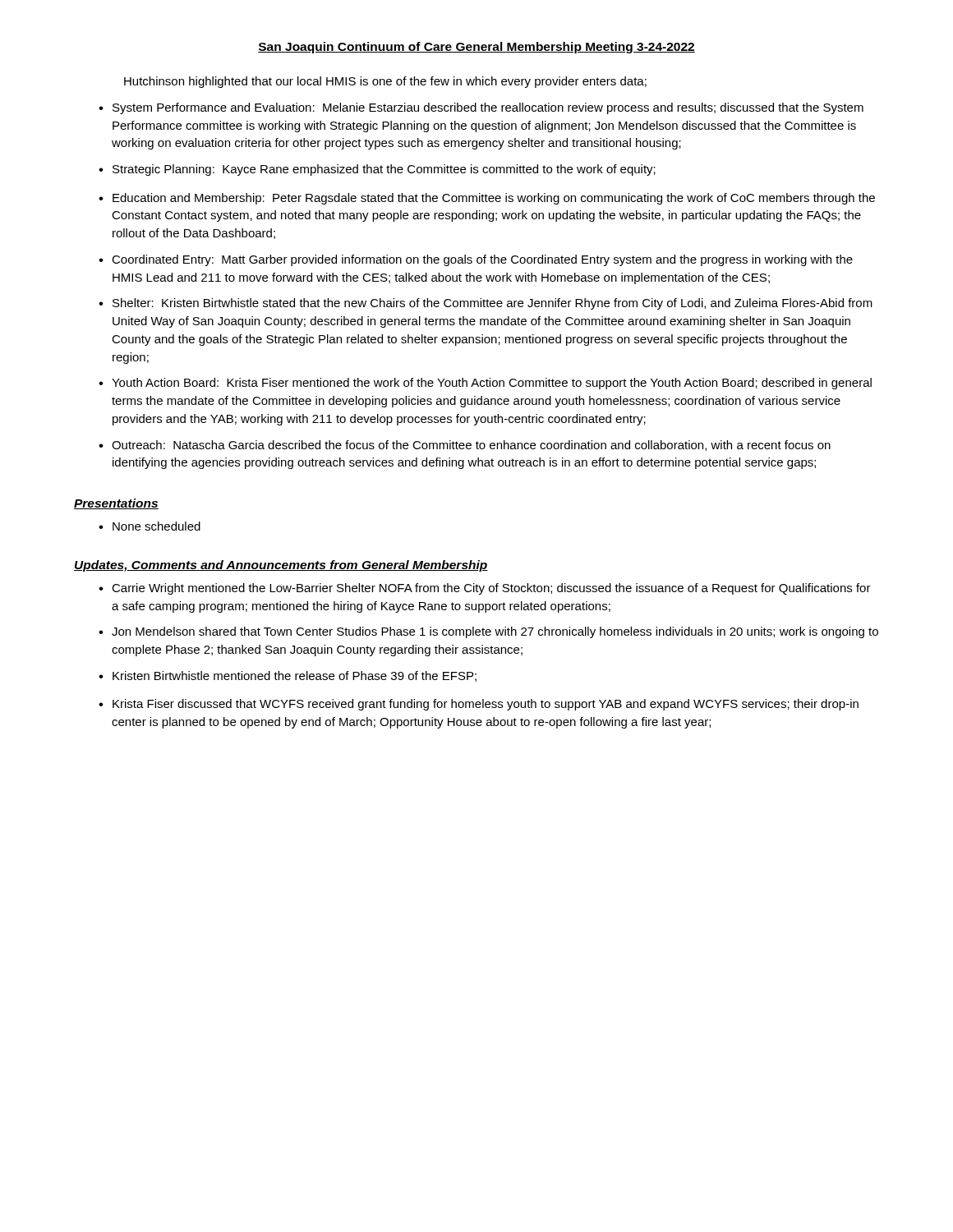Navigate to the passage starting "• Outreach: Natascha Garcia described the focus"

pos(489,454)
